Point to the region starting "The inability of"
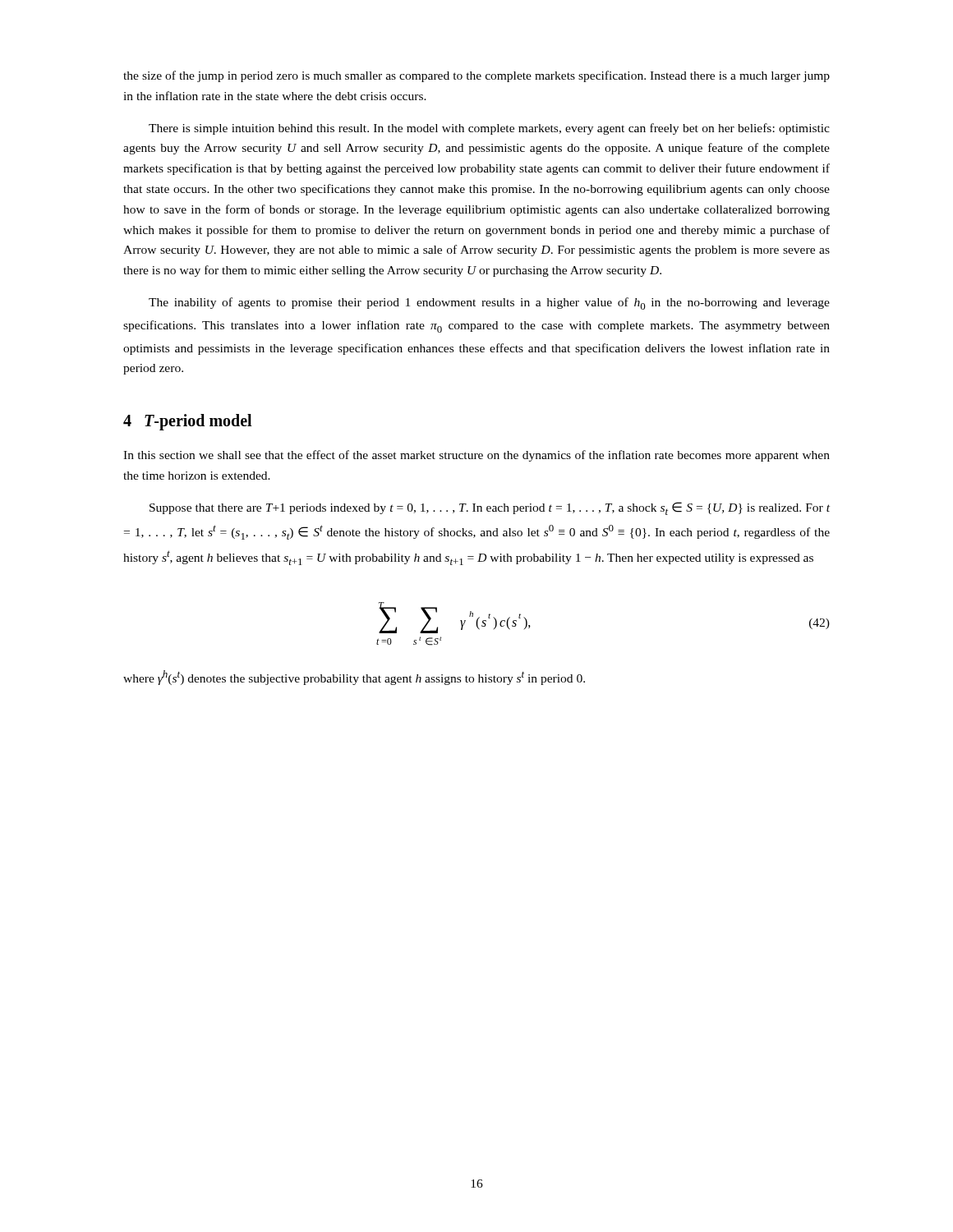 click(x=476, y=336)
